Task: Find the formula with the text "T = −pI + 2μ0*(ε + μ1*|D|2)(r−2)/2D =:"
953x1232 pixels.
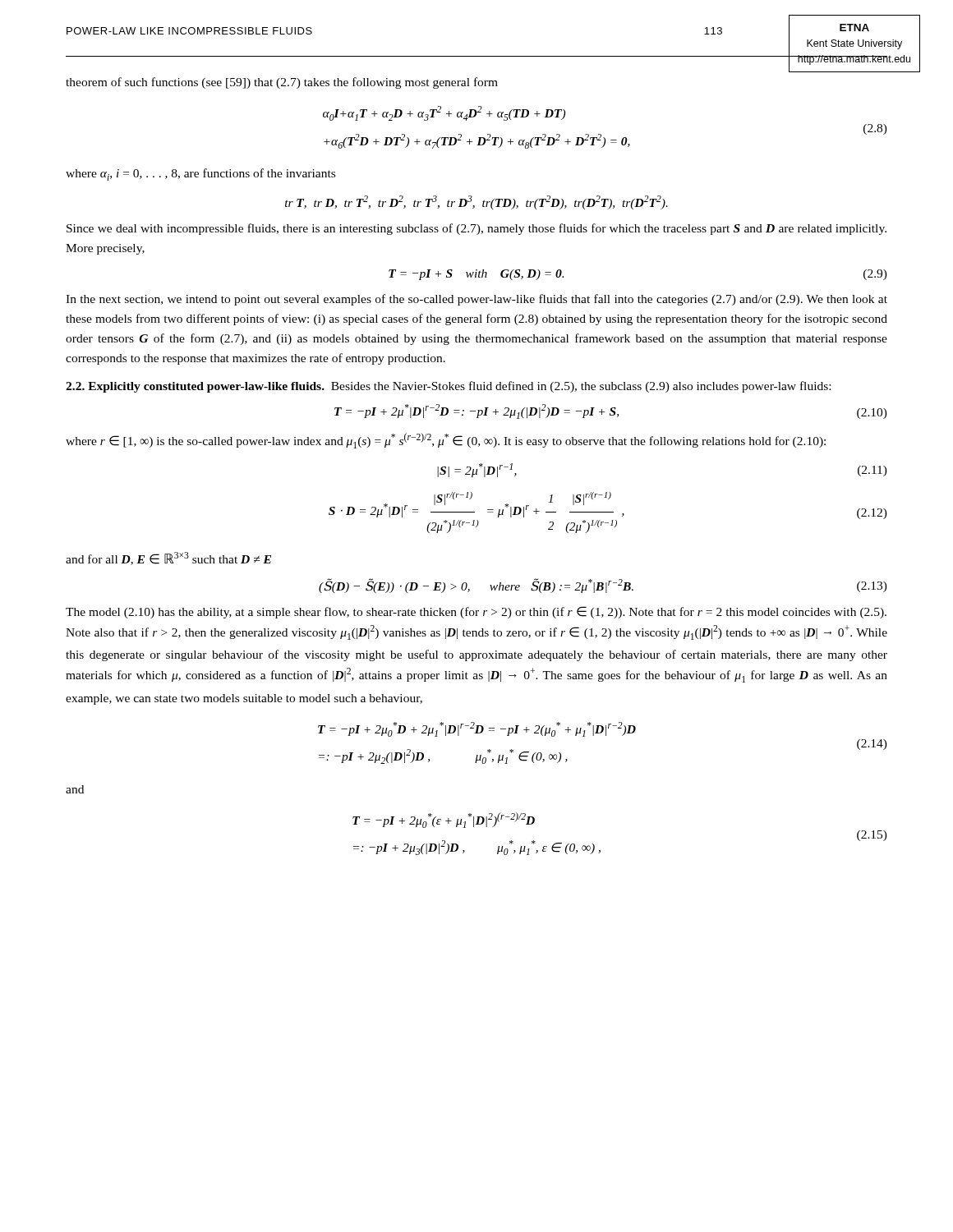Action: point(476,834)
